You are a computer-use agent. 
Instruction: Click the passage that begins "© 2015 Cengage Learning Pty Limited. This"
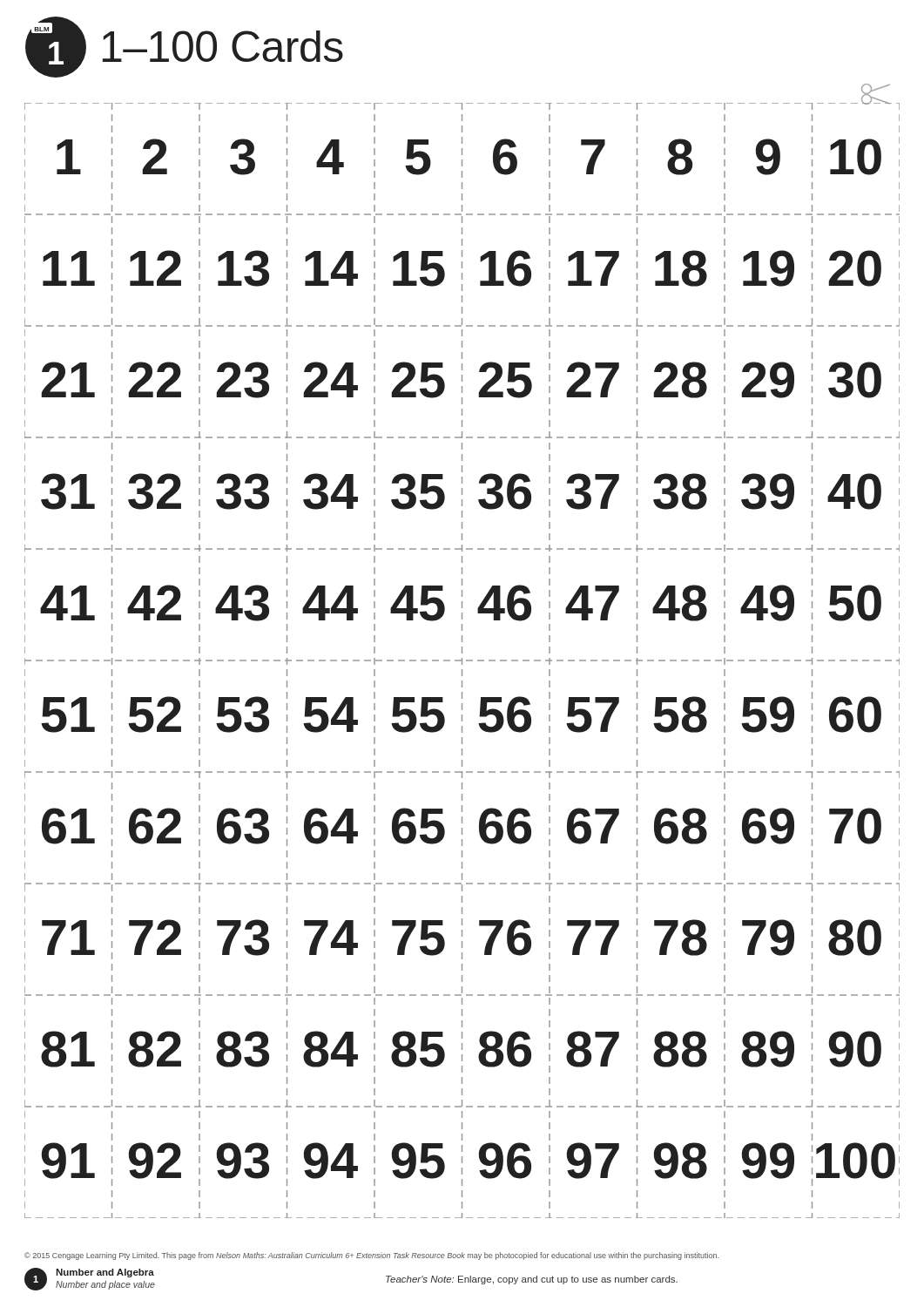point(462,1256)
